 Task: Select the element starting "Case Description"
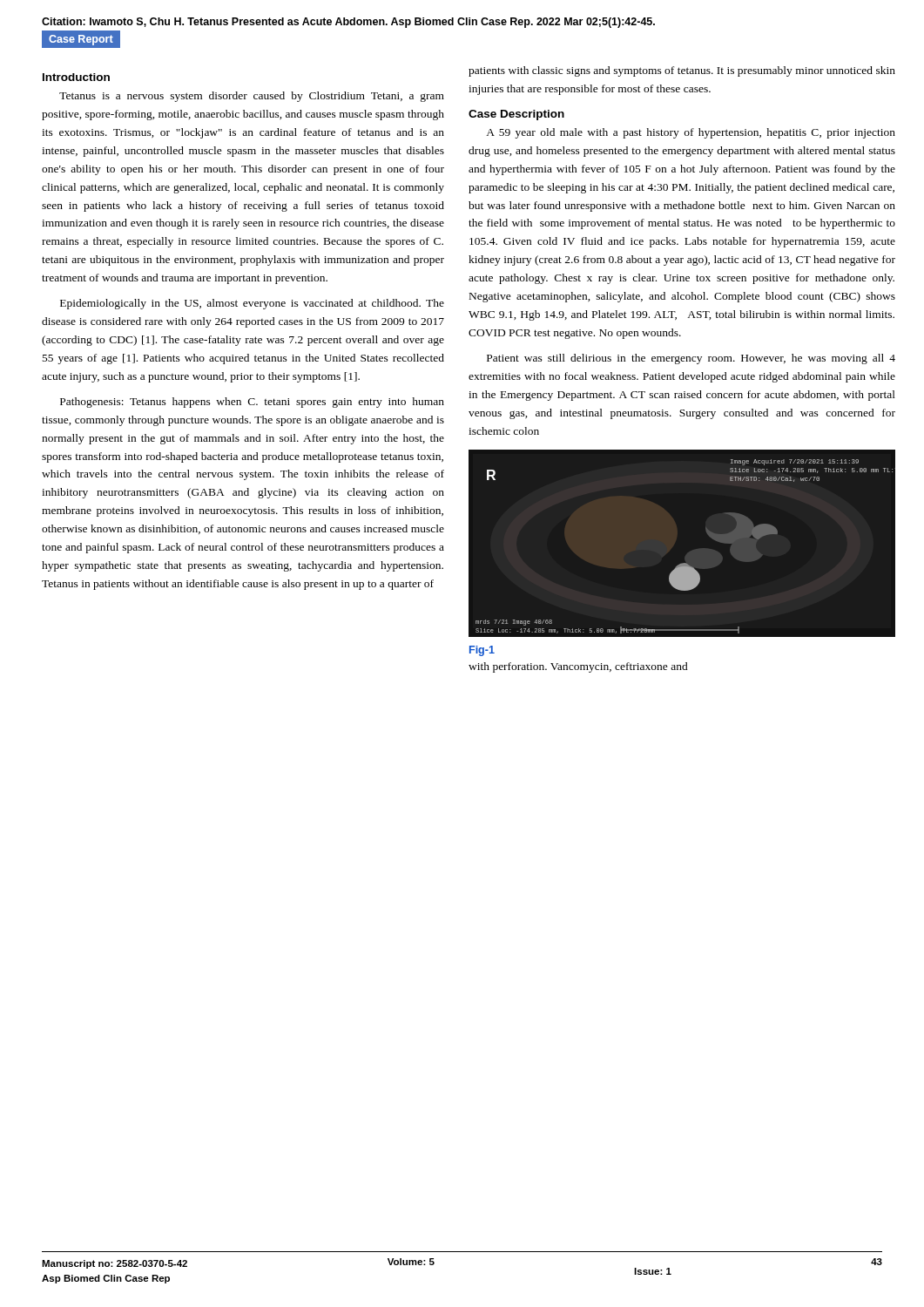(x=517, y=114)
